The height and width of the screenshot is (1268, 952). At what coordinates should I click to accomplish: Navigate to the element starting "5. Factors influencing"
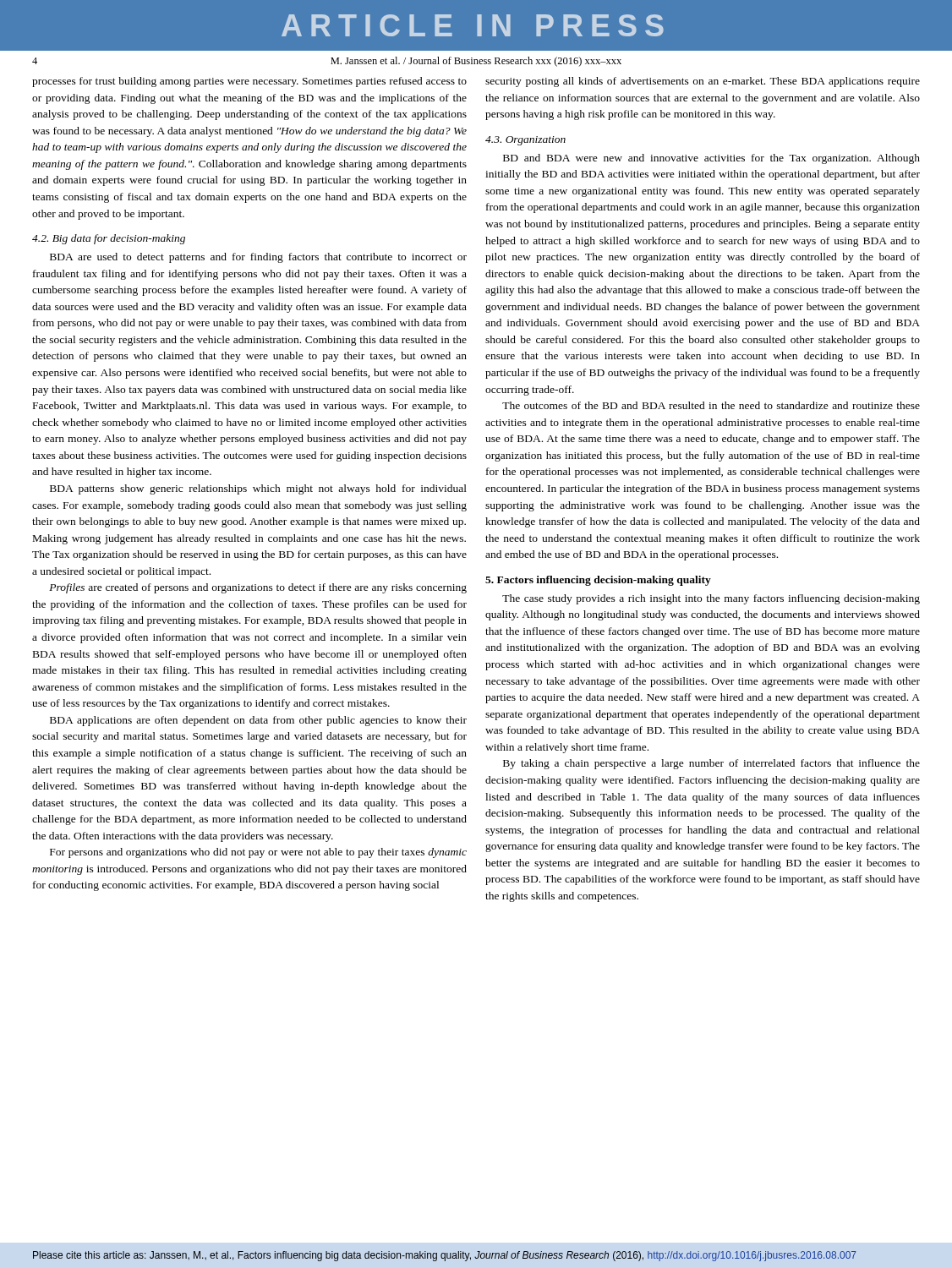tap(598, 579)
